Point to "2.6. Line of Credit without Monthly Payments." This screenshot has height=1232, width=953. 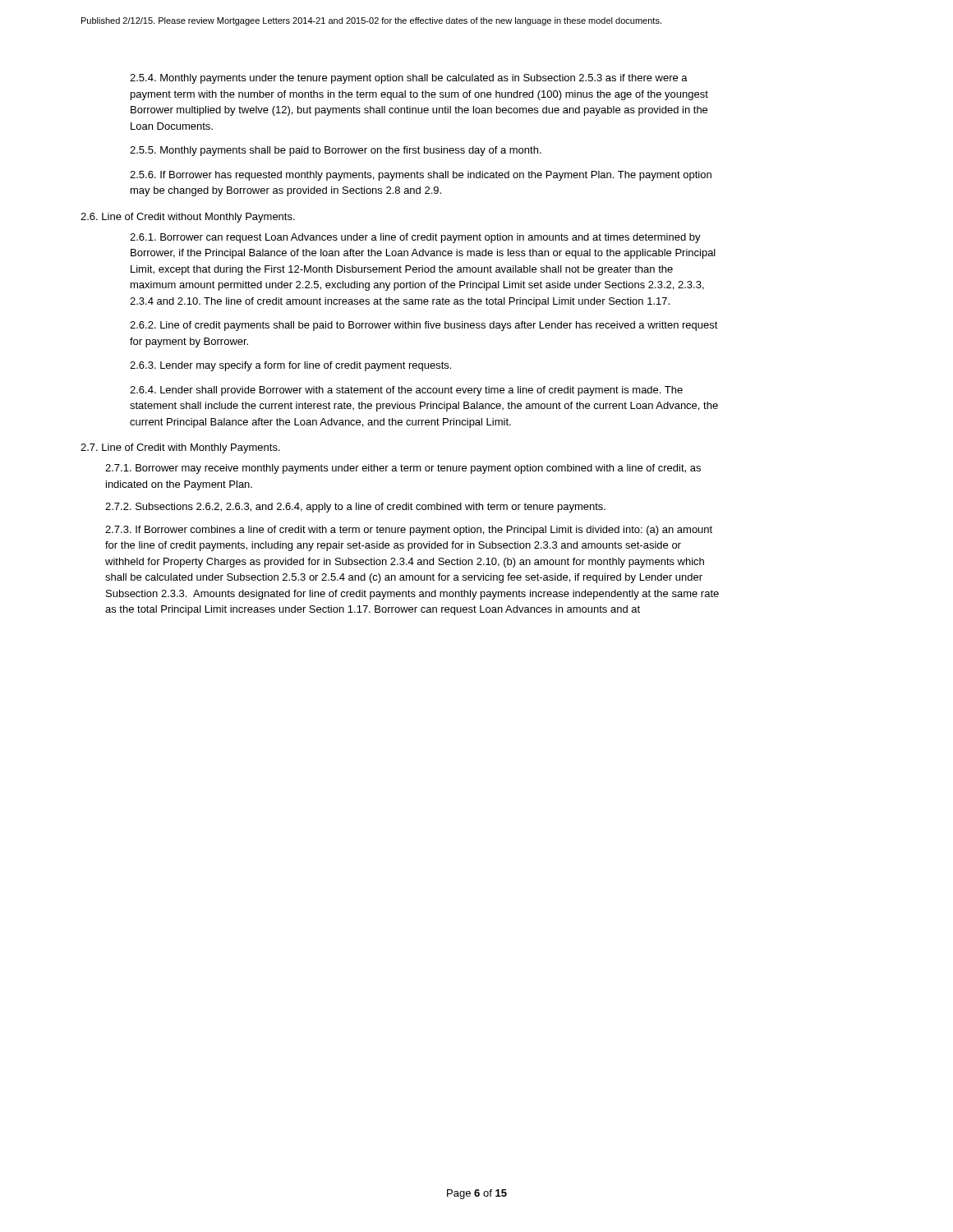pos(188,216)
